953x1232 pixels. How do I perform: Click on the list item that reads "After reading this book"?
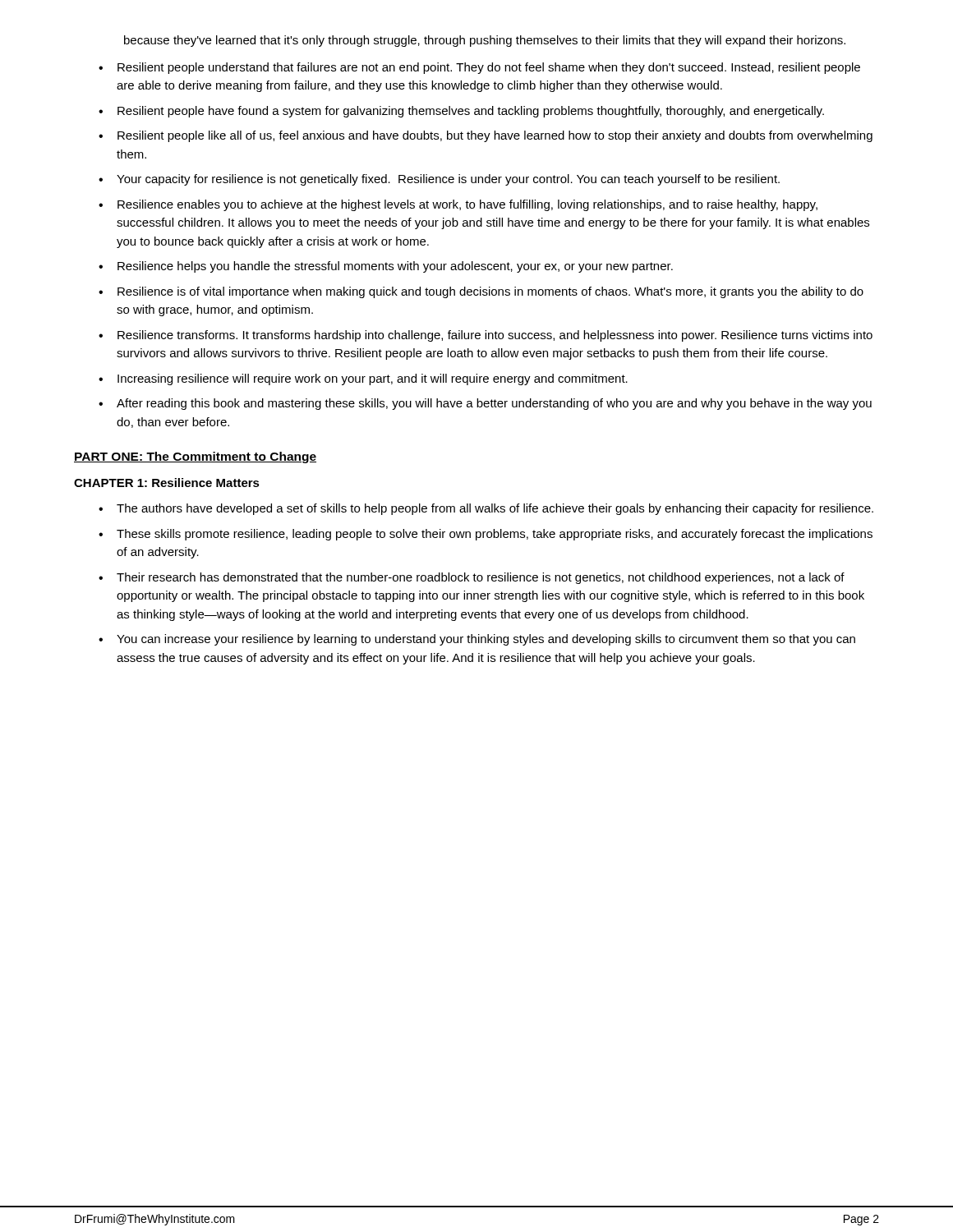click(x=494, y=412)
